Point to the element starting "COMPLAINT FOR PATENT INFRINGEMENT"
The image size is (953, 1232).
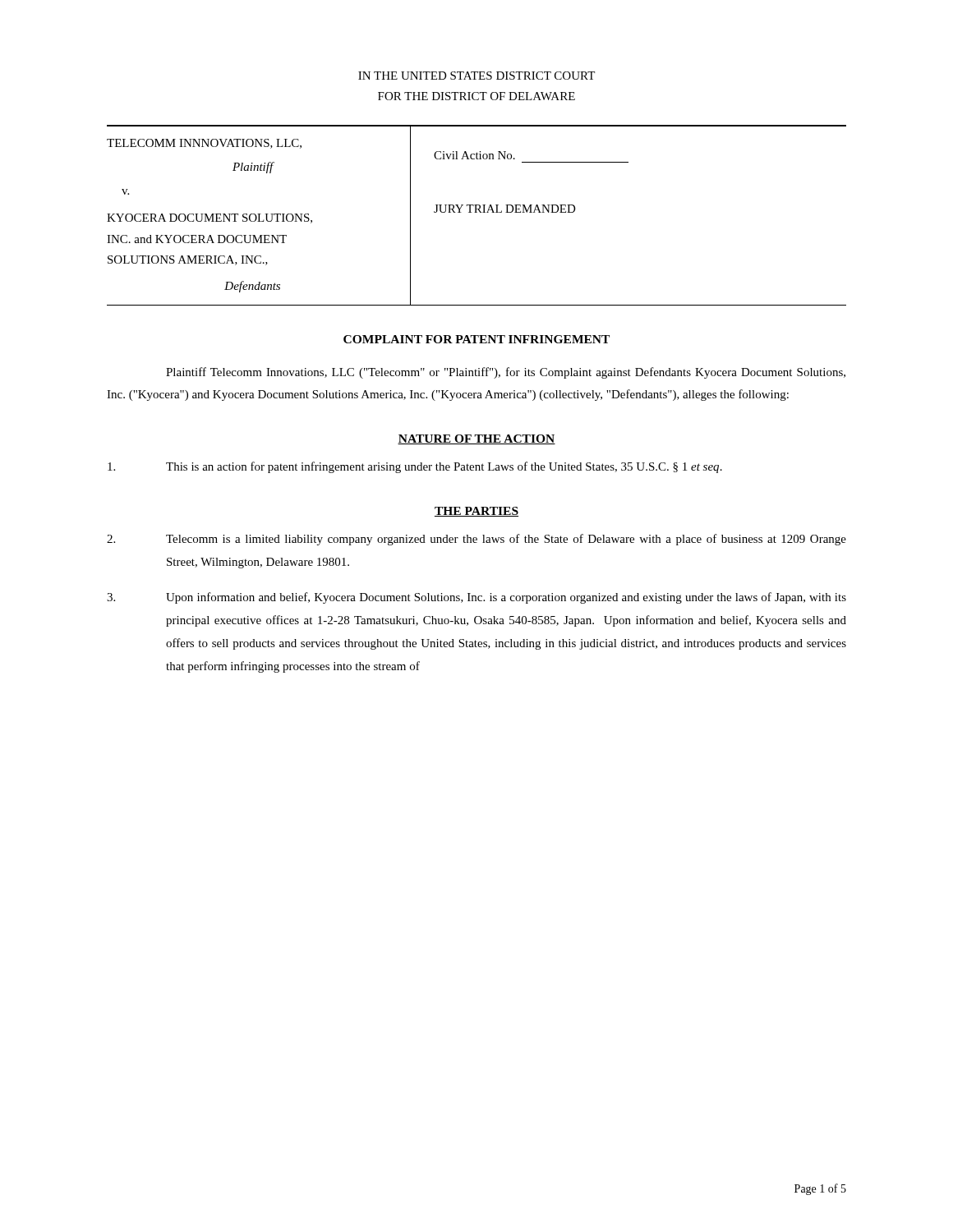[476, 338]
